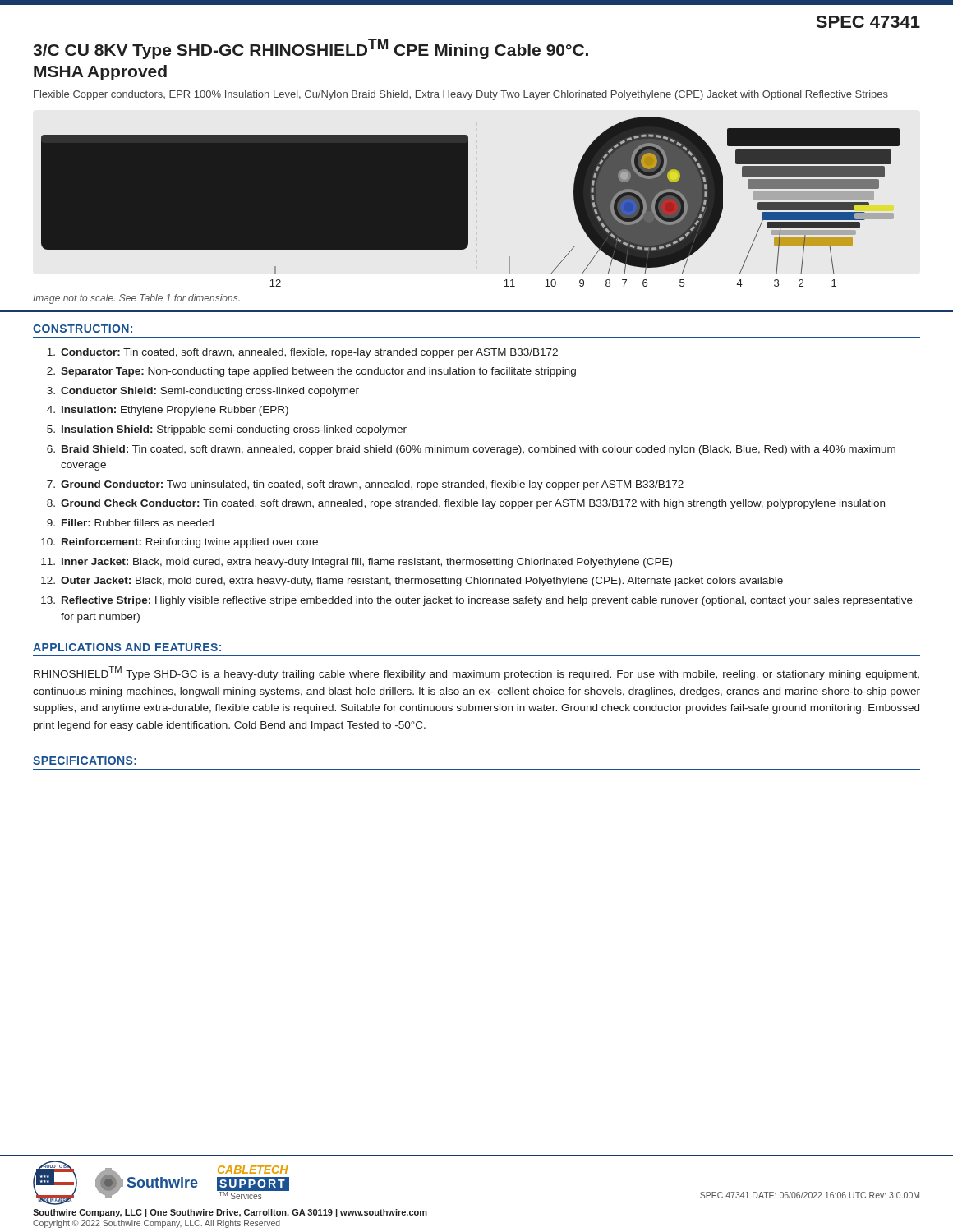Navigate to the block starting "RHINOSHIELDTM Type SHD-GC"
953x1232 pixels.
476,698
